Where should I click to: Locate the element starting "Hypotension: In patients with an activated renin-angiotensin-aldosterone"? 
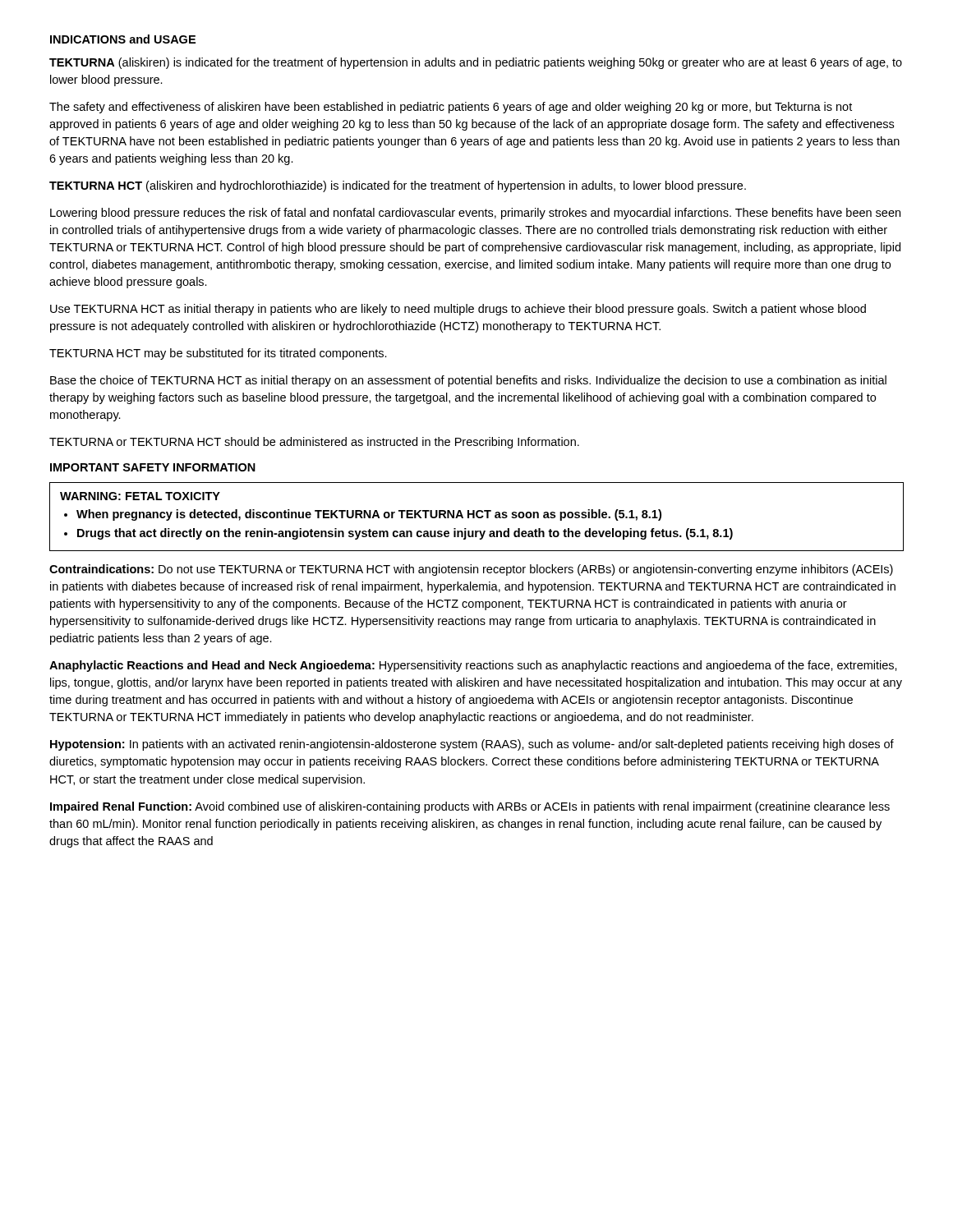[x=471, y=762]
